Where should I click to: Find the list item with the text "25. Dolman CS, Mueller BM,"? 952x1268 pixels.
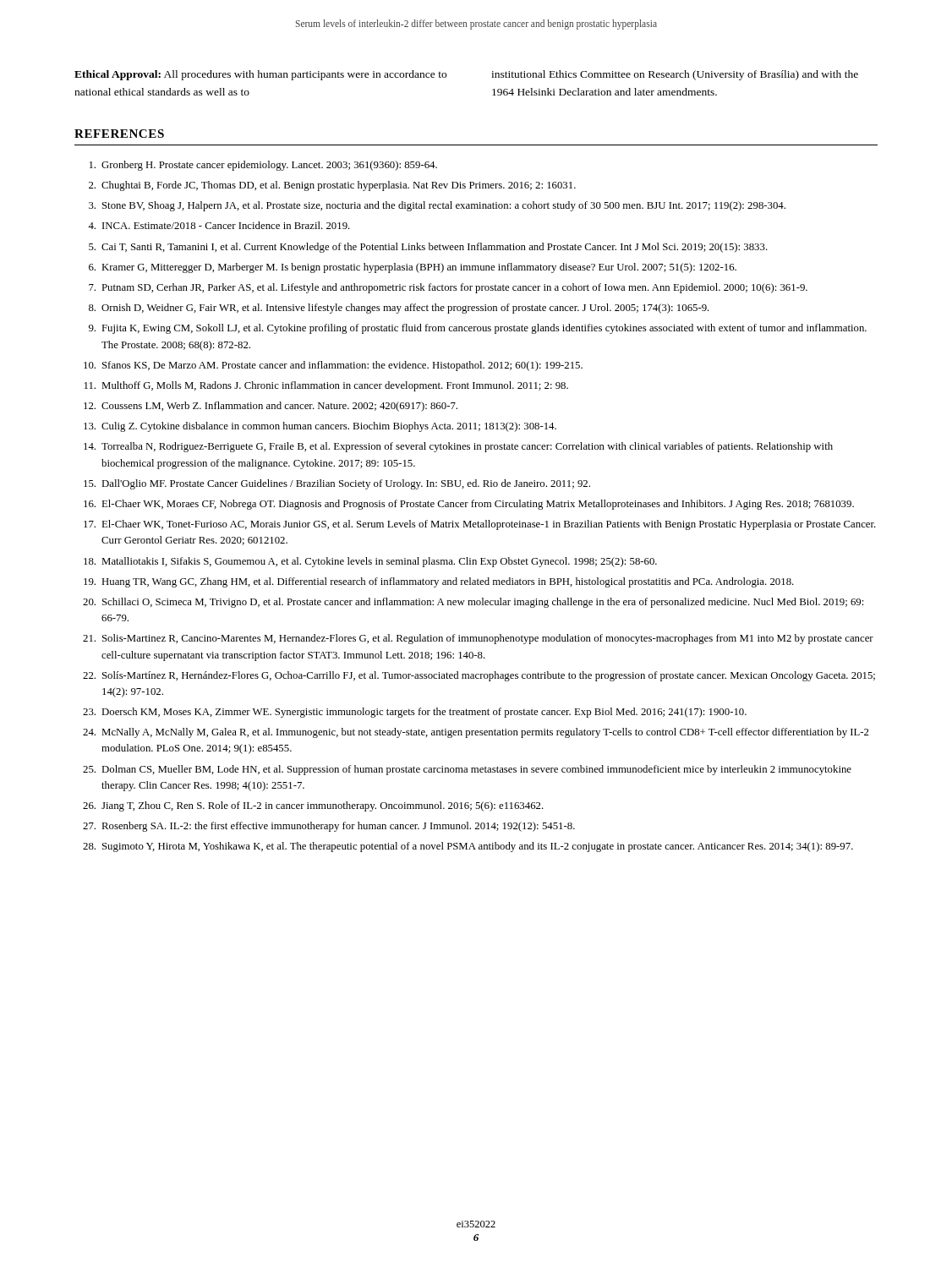(476, 778)
